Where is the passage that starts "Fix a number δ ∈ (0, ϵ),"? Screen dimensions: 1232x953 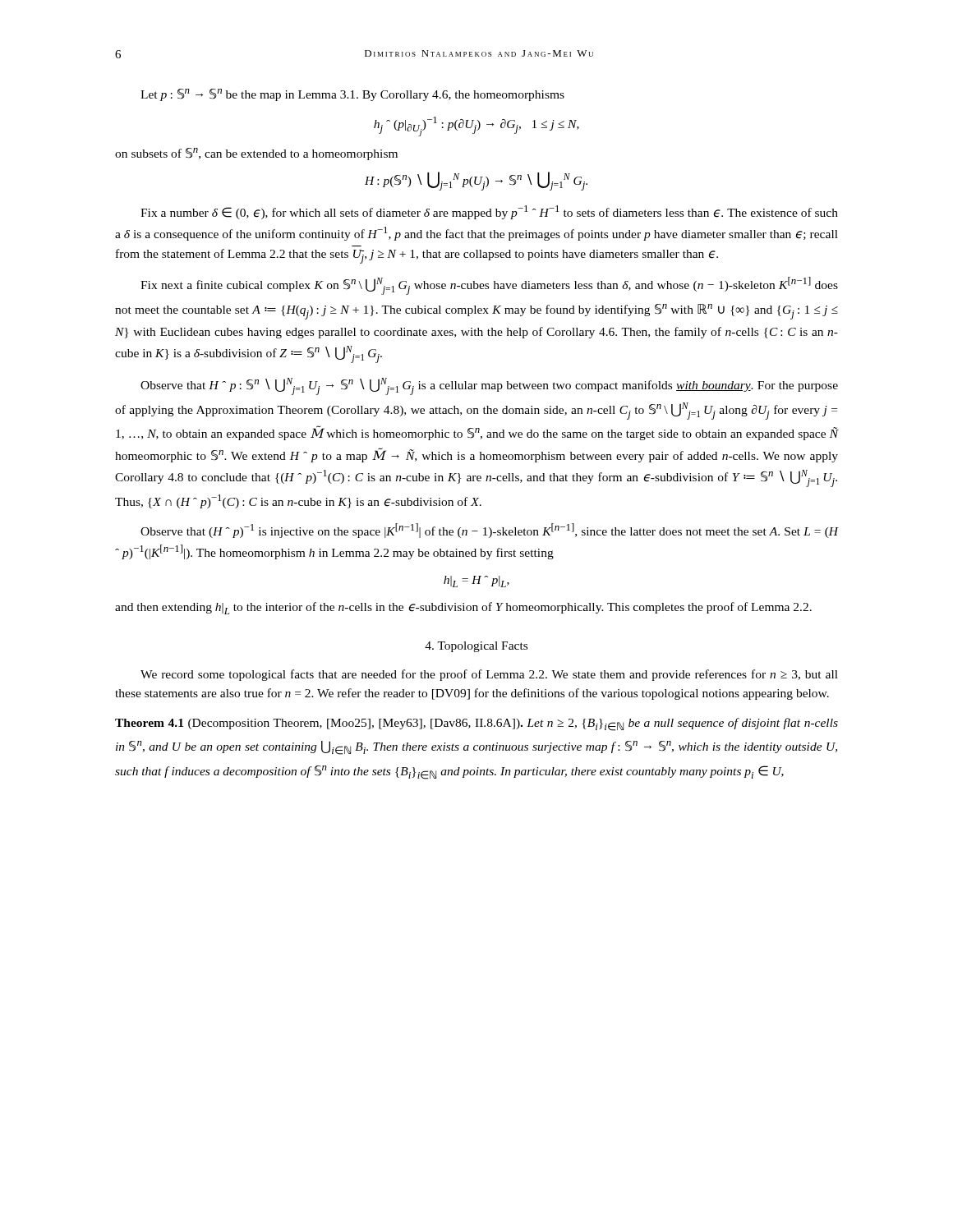tap(476, 233)
